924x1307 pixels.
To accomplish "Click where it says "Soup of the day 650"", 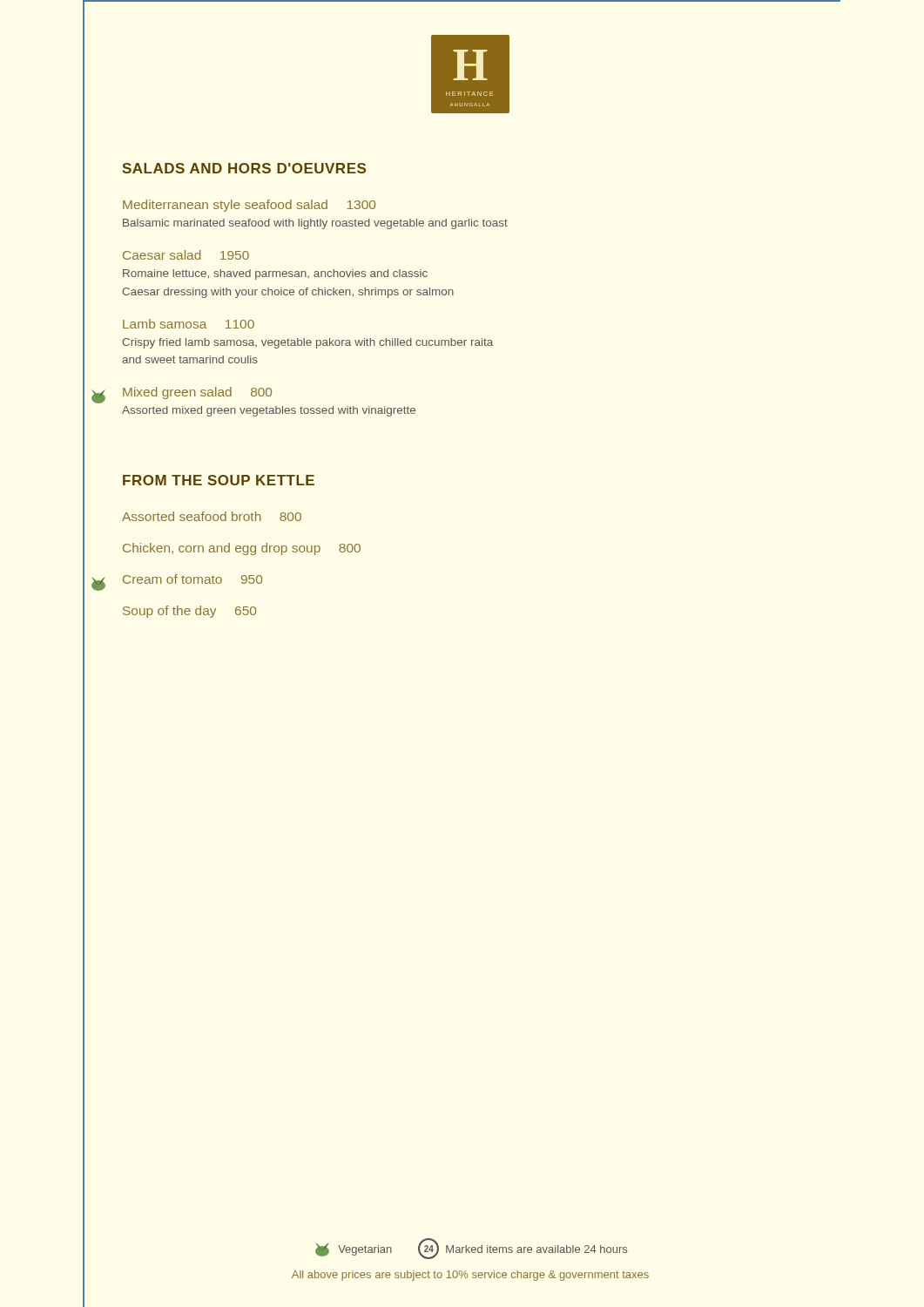I will [189, 612].
